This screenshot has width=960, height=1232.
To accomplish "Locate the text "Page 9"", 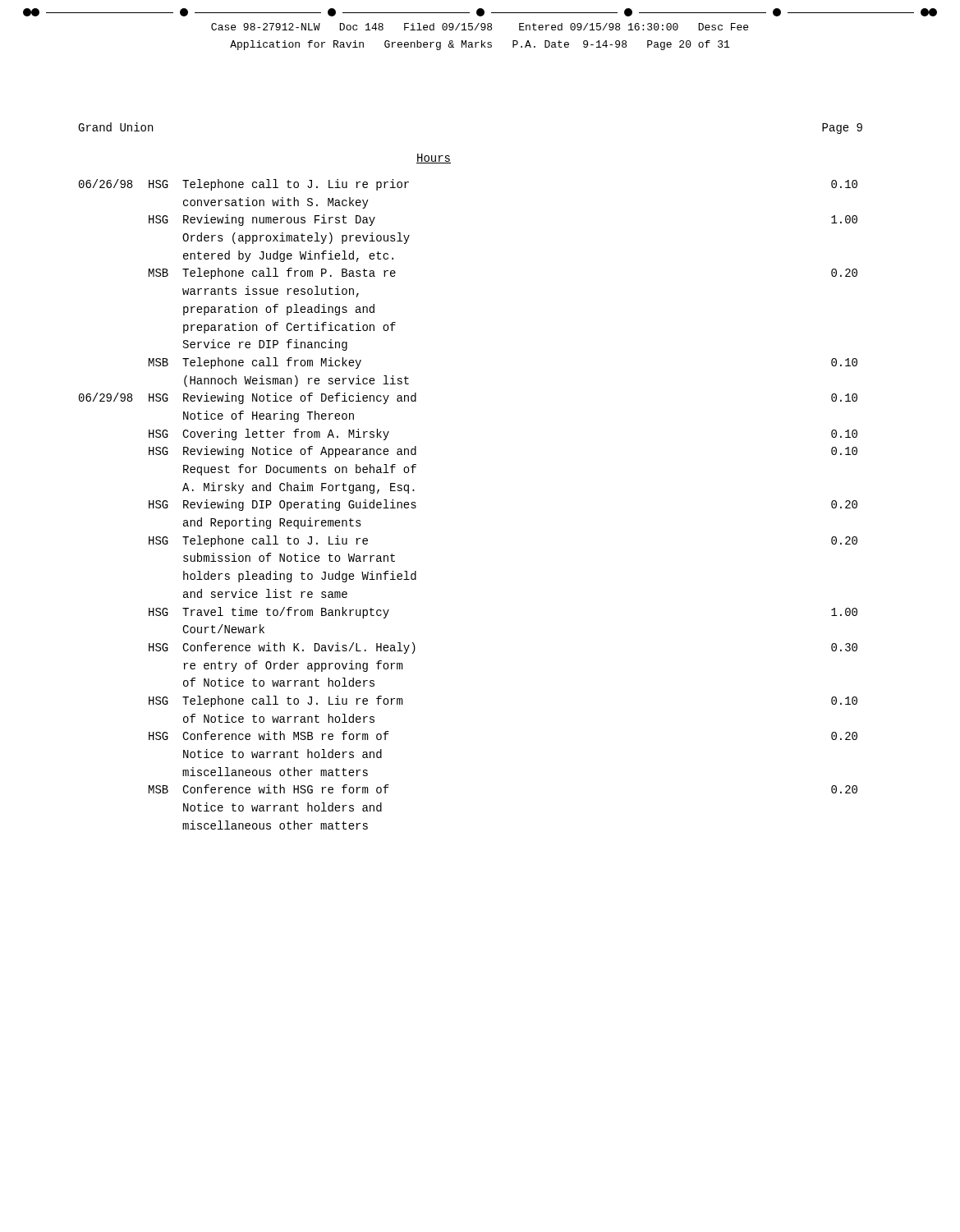I will pos(842,128).
